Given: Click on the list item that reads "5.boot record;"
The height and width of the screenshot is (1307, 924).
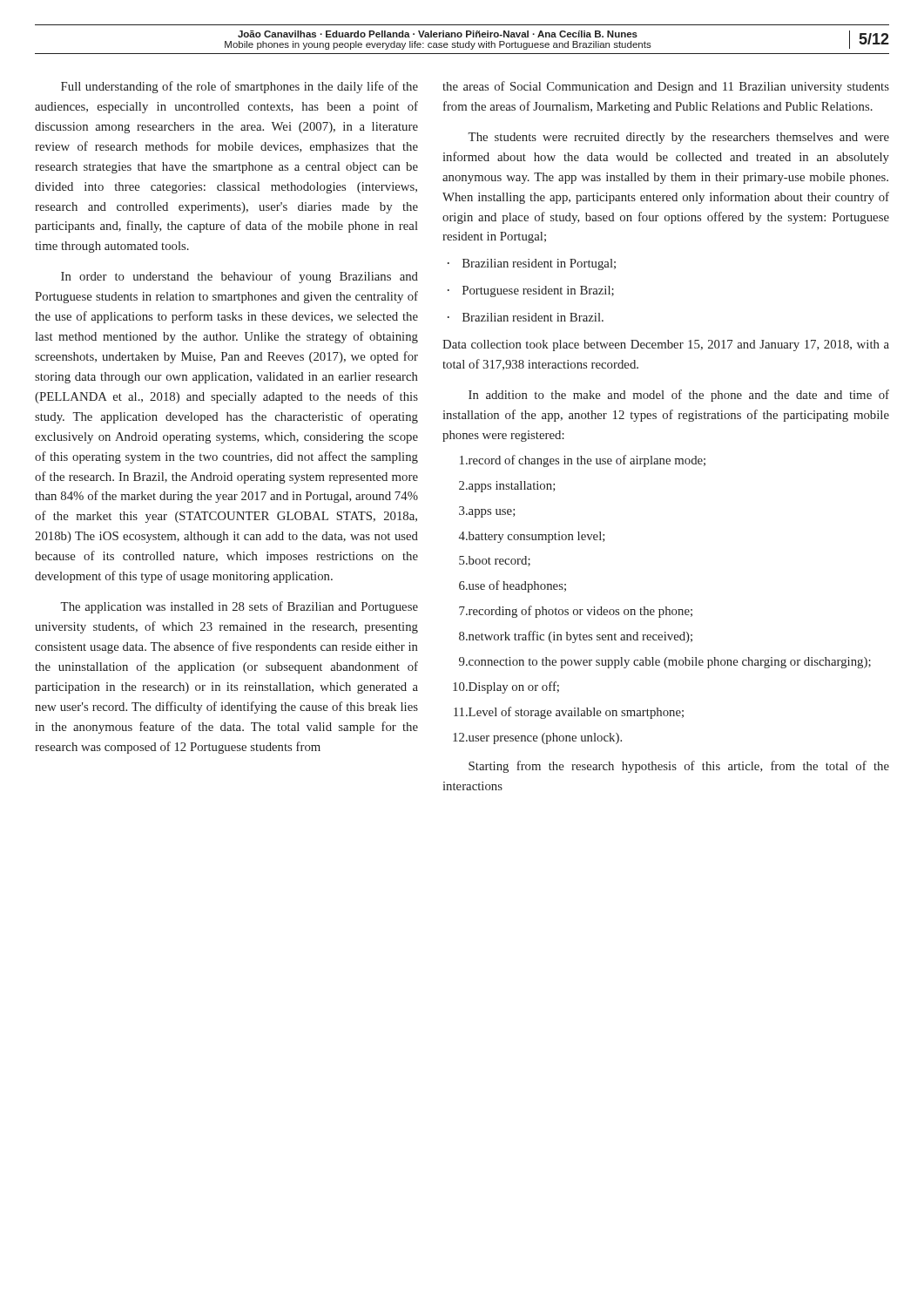Looking at the screenshot, I should [x=495, y=561].
